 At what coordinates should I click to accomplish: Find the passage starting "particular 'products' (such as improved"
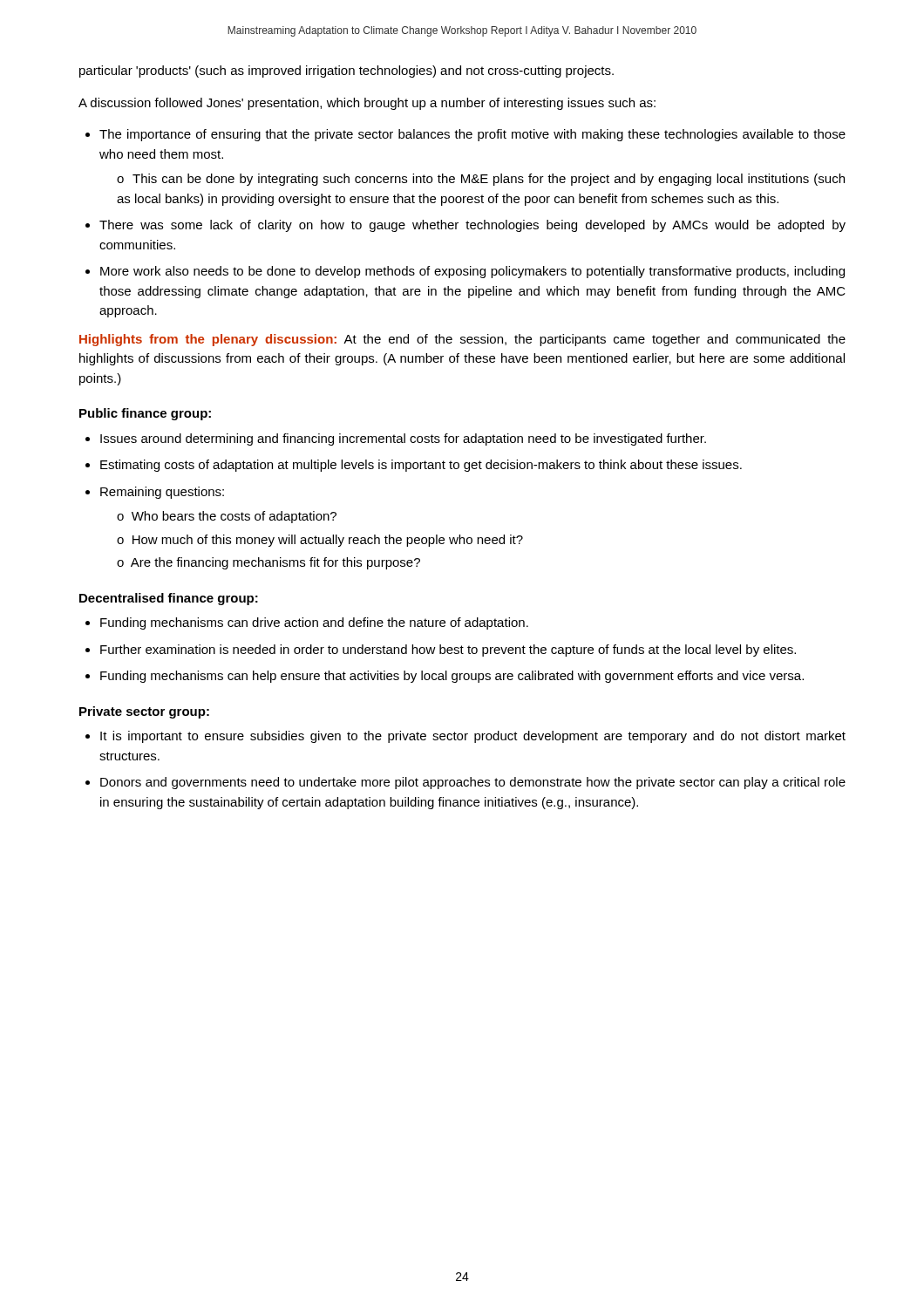tap(462, 71)
